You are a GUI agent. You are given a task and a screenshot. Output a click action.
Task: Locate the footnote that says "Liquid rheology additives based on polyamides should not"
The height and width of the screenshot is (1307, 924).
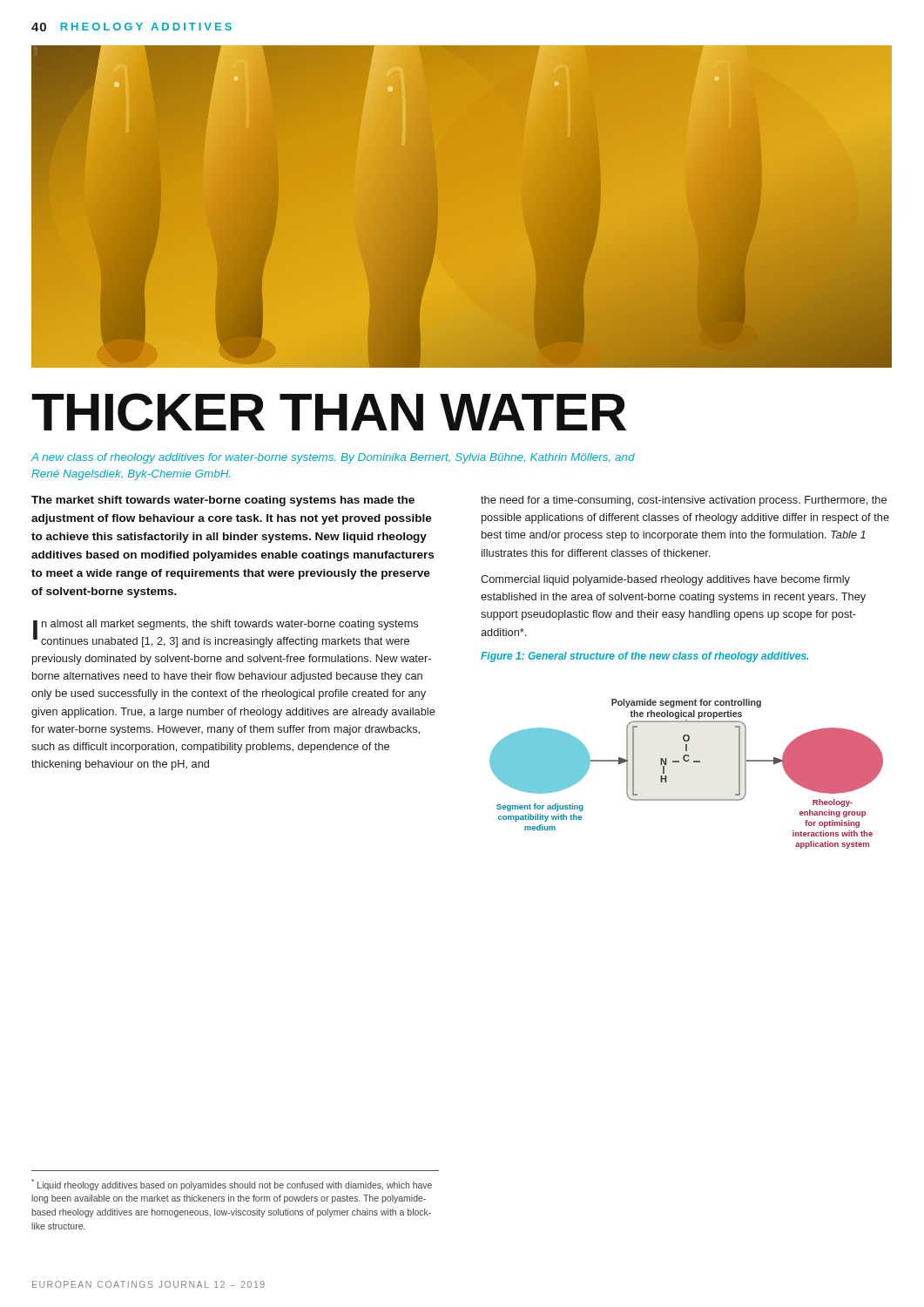pyautogui.click(x=232, y=1204)
